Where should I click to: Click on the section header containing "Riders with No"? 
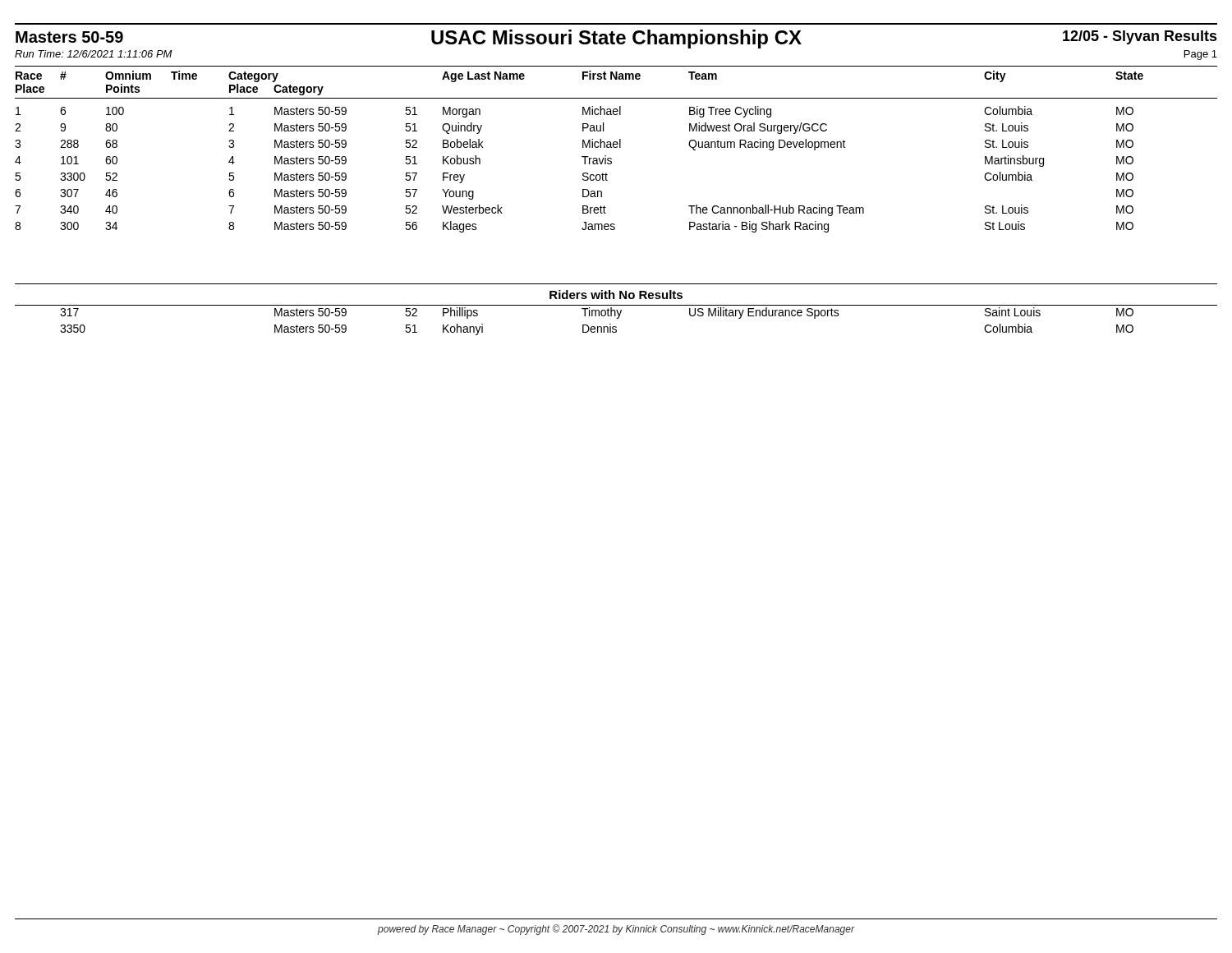616,295
